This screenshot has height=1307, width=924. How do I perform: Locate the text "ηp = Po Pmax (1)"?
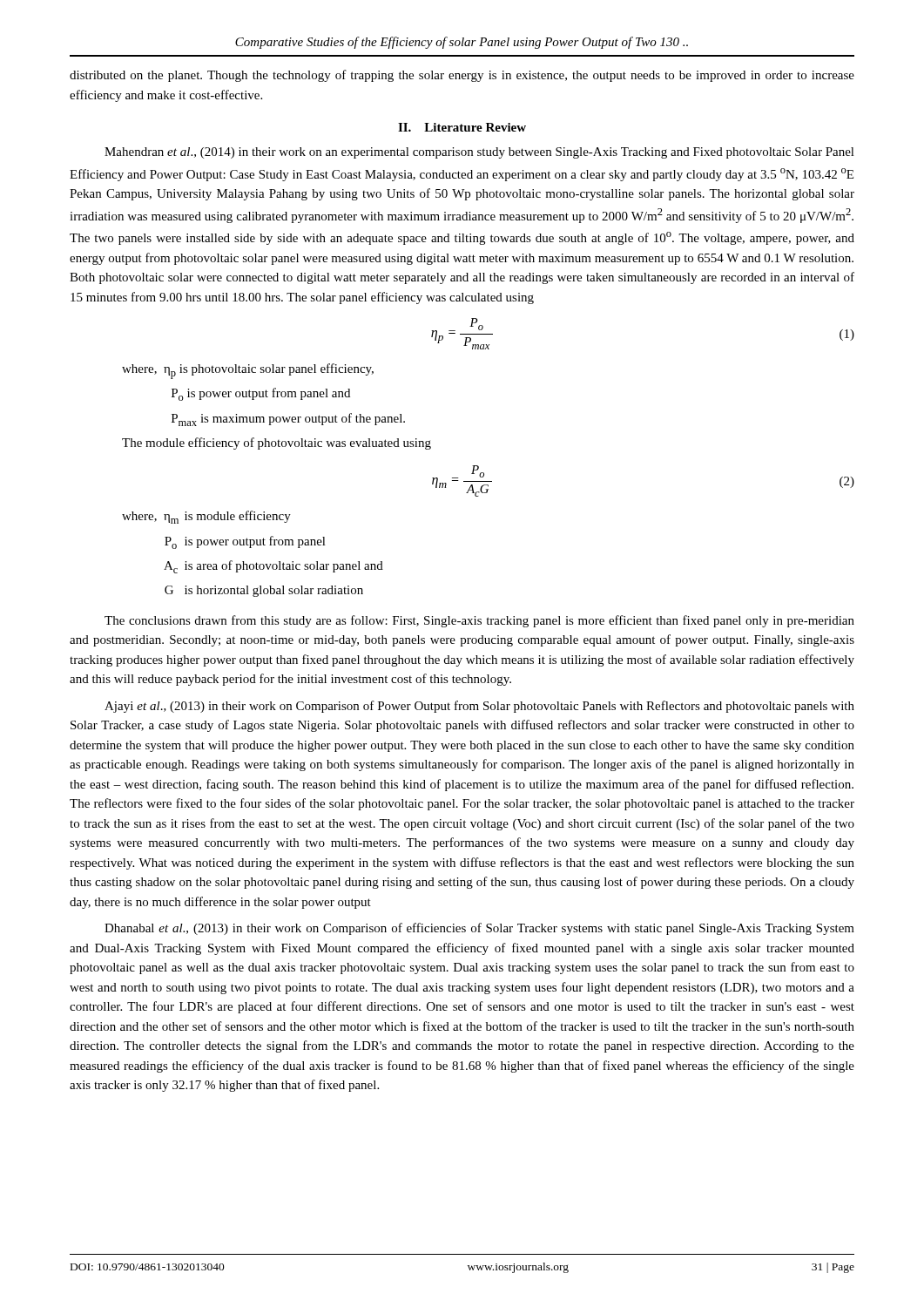click(x=462, y=334)
